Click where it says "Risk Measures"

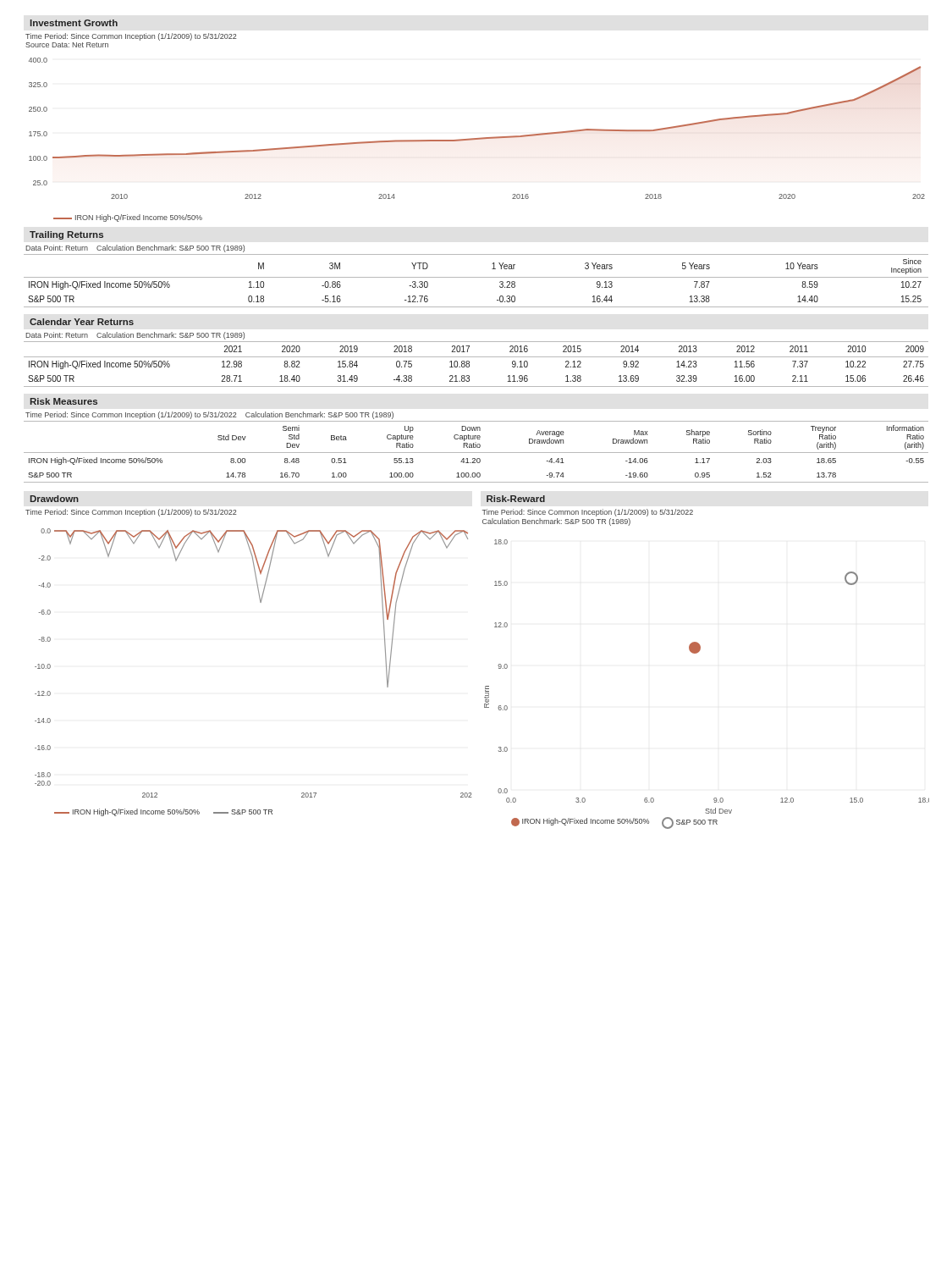point(64,401)
